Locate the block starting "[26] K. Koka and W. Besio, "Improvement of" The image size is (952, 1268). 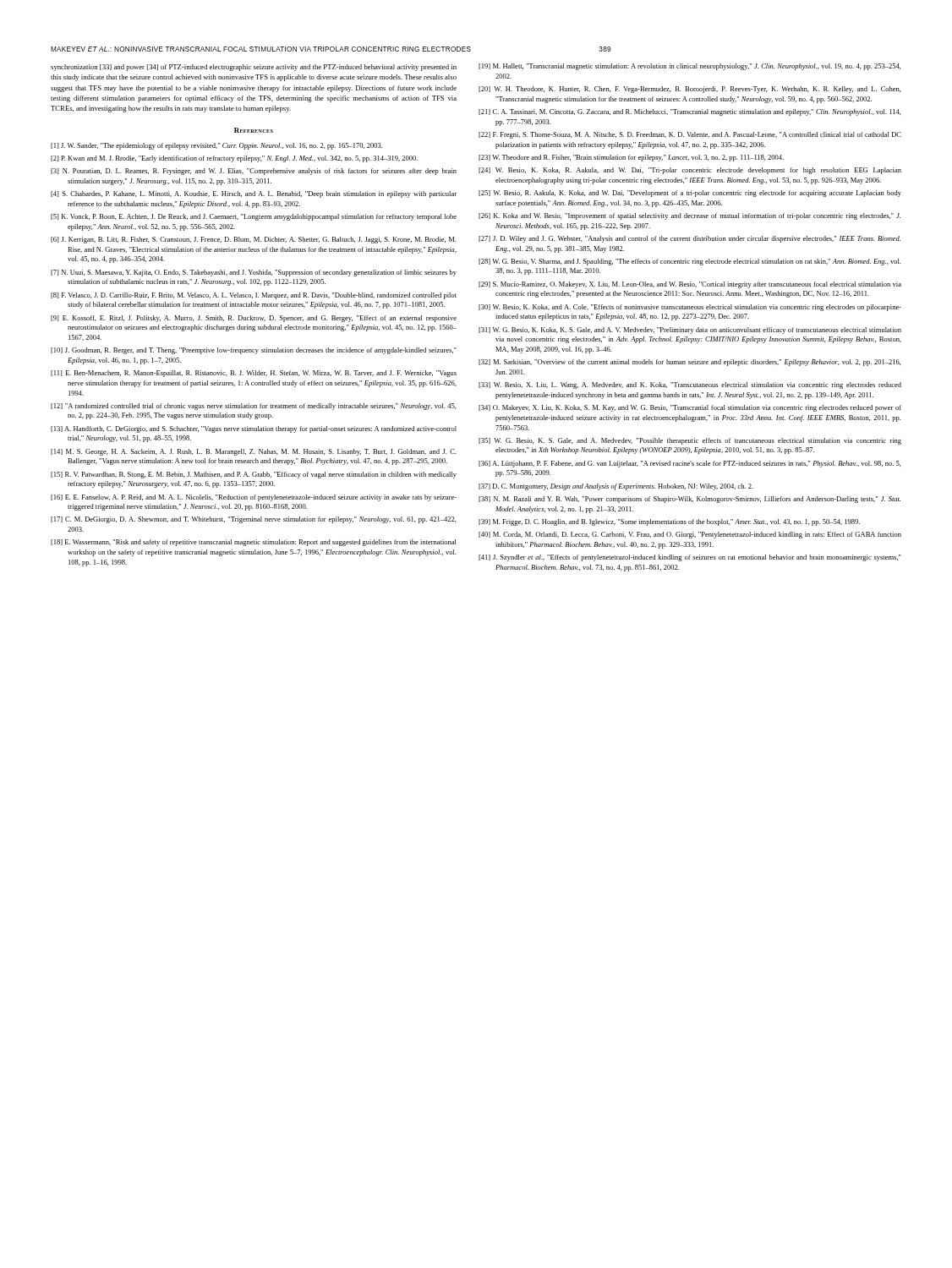(690, 220)
